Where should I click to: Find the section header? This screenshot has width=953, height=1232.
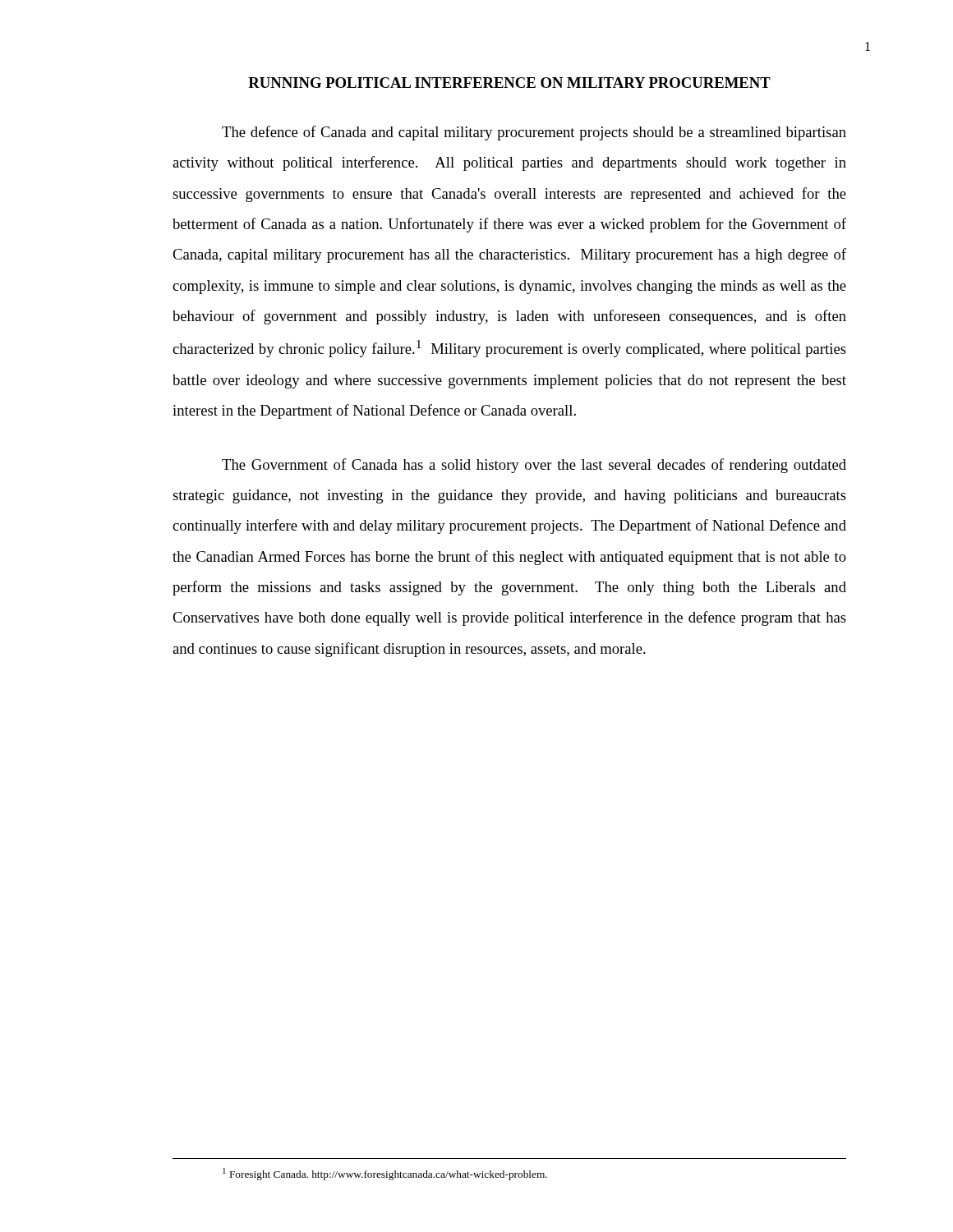509,83
